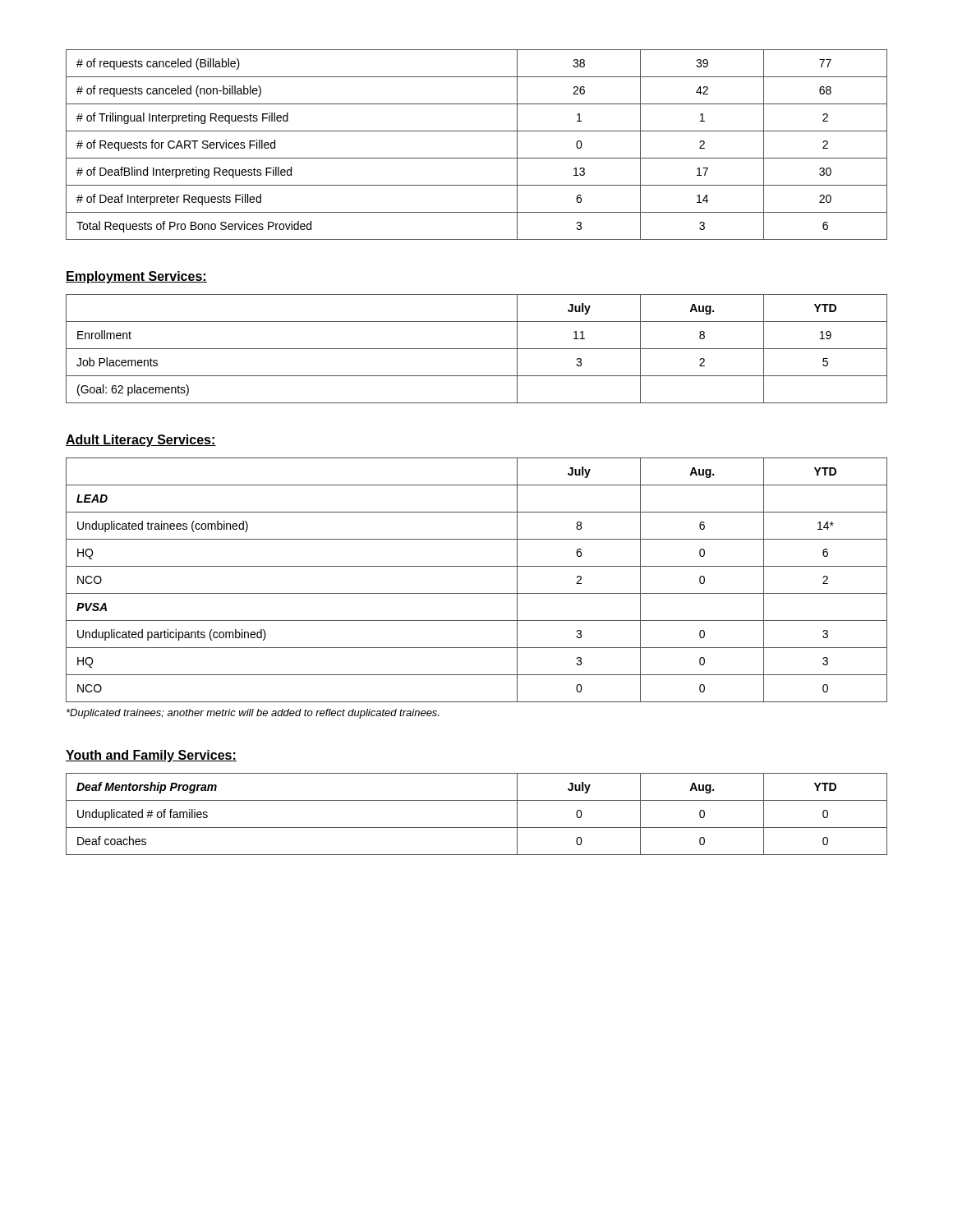Image resolution: width=953 pixels, height=1232 pixels.
Task: Select the table that reads "Job Placements"
Action: (476, 349)
